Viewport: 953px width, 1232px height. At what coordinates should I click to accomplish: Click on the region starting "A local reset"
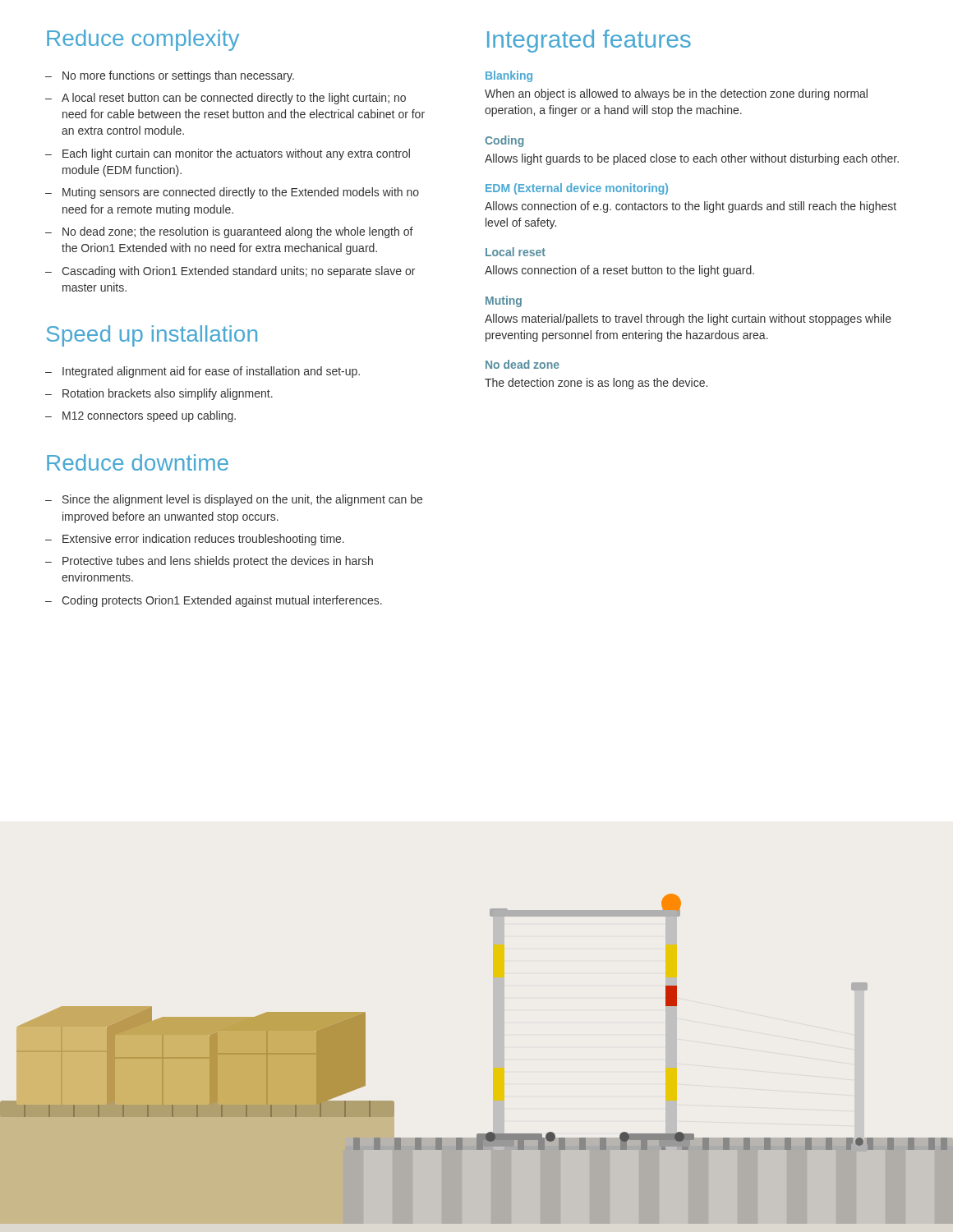(238, 114)
